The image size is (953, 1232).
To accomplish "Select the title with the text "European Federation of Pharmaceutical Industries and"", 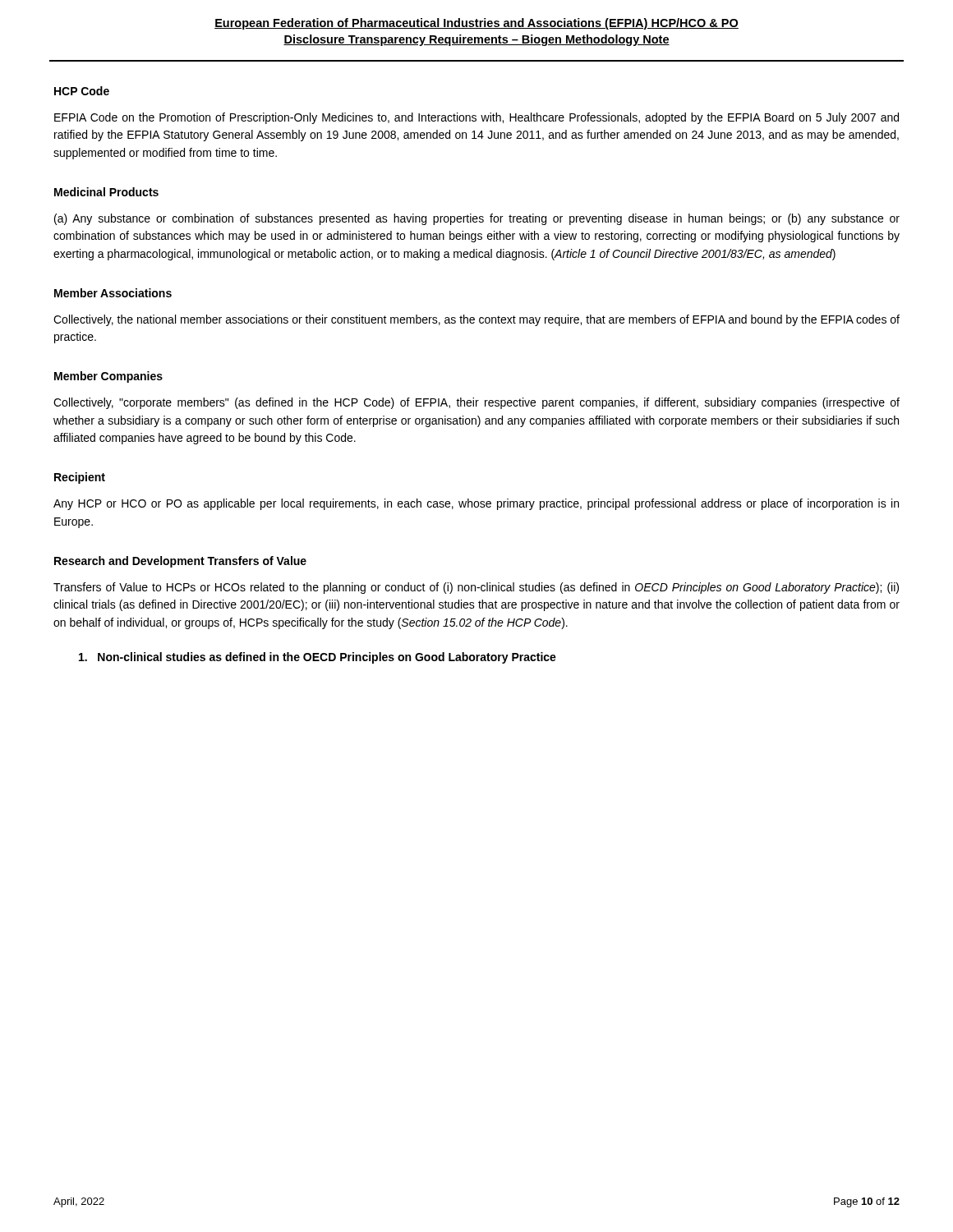I will point(476,31).
